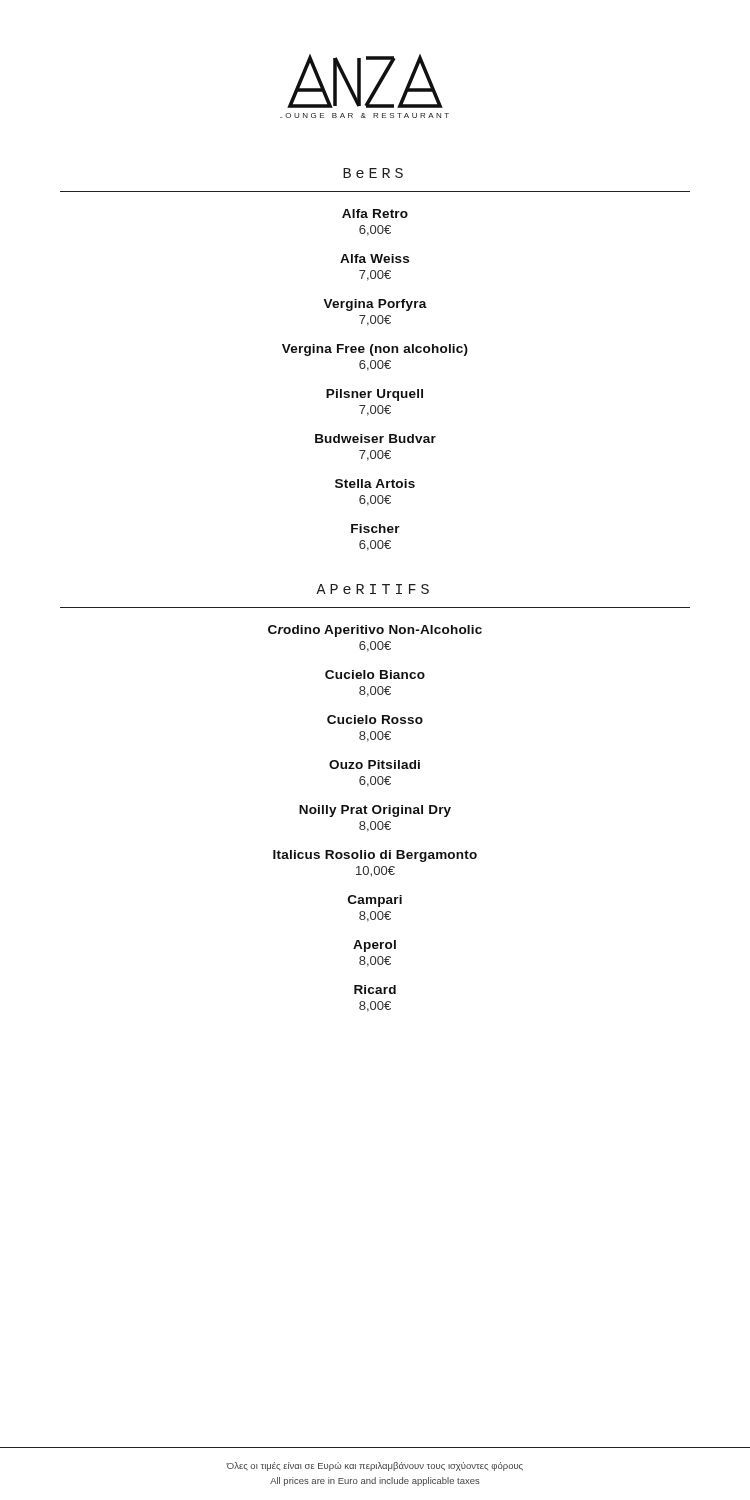
Task: Click on the text block starting "Alfa Weiss 7,00€"
Action: 375,266
